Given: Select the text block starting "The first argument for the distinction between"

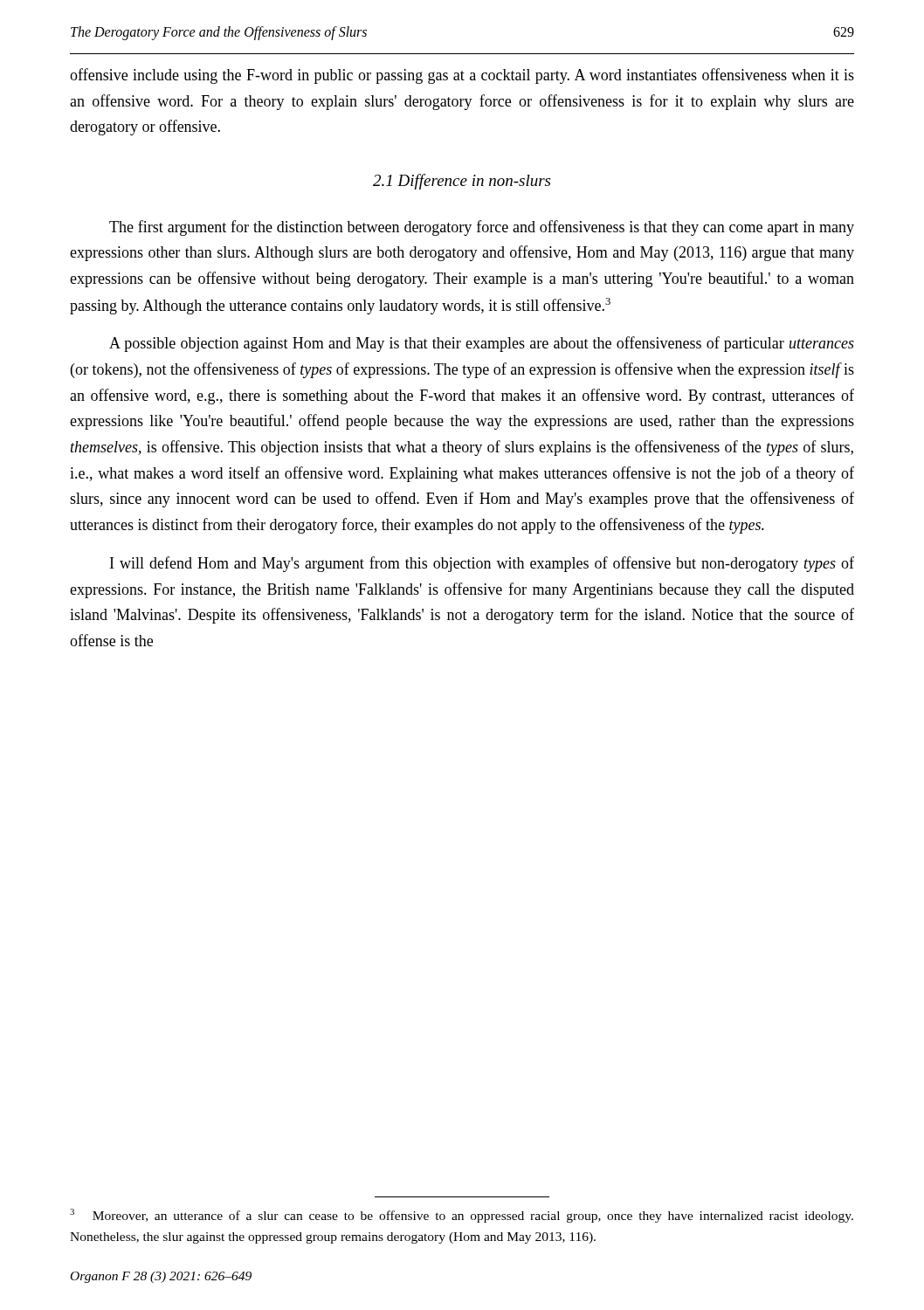Looking at the screenshot, I should (x=462, y=266).
